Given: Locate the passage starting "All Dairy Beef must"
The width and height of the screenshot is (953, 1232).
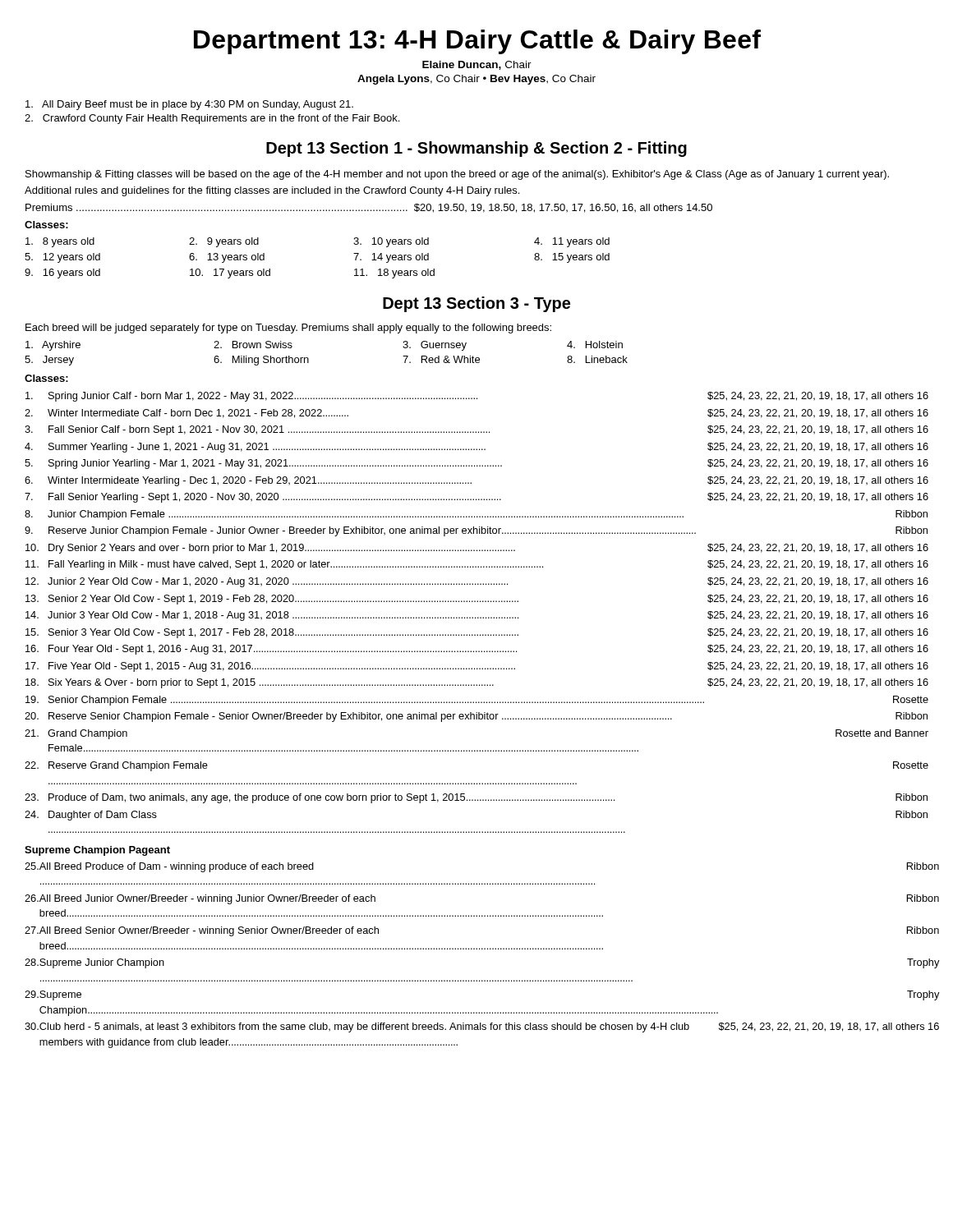Looking at the screenshot, I should click(x=189, y=104).
